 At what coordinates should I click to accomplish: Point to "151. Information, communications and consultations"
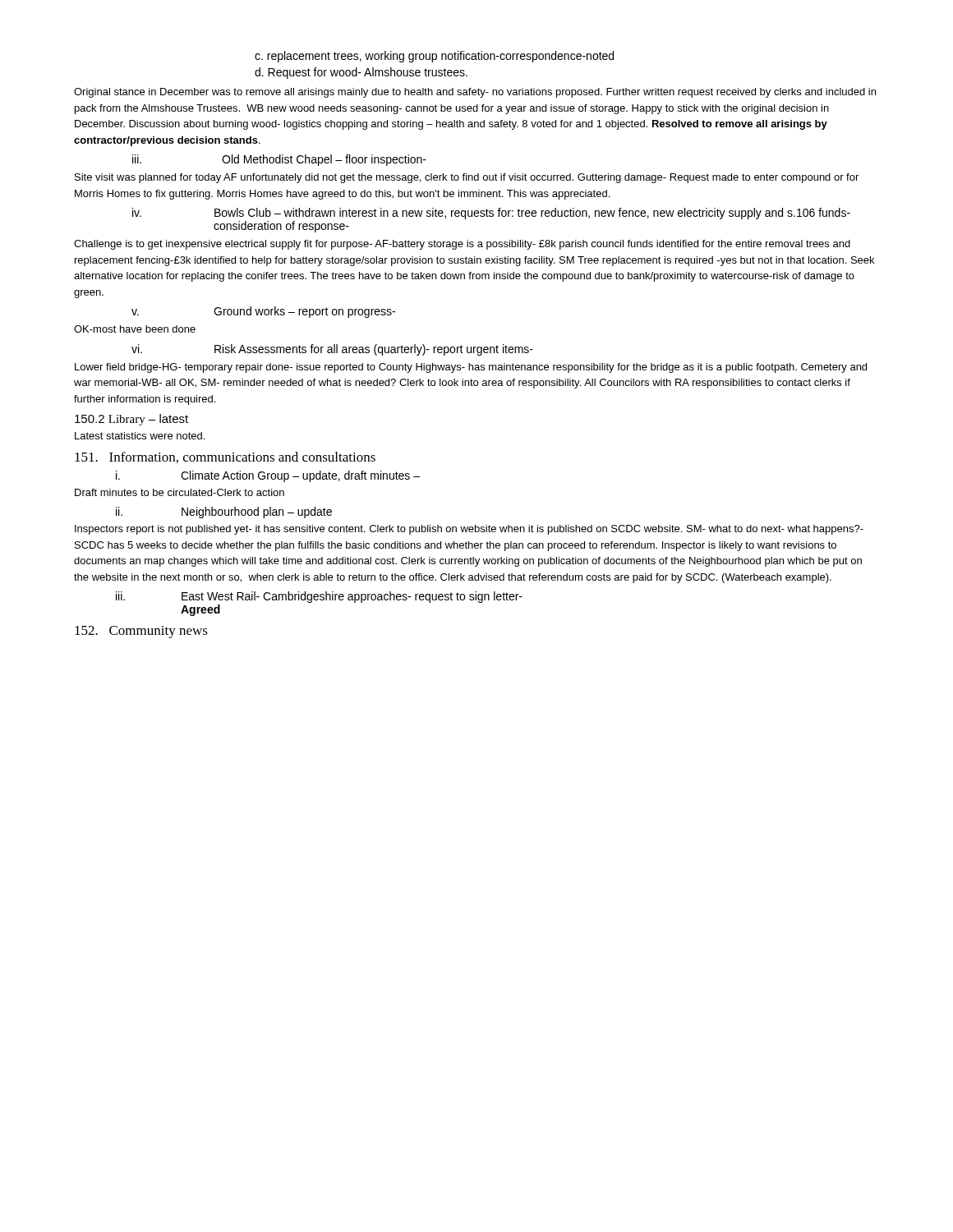pos(225,457)
